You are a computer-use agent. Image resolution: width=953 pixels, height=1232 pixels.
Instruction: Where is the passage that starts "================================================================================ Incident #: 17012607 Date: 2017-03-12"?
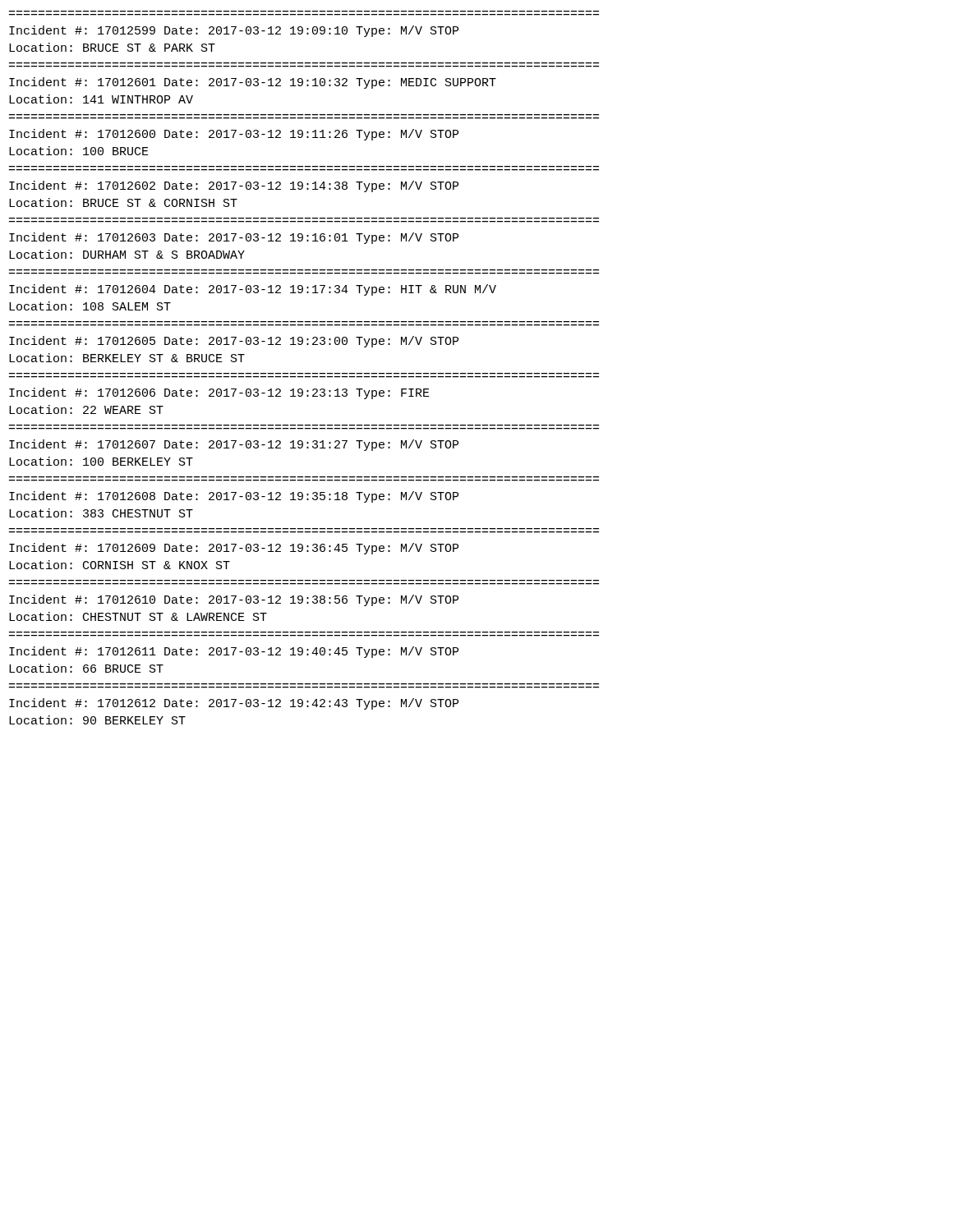point(234,445)
